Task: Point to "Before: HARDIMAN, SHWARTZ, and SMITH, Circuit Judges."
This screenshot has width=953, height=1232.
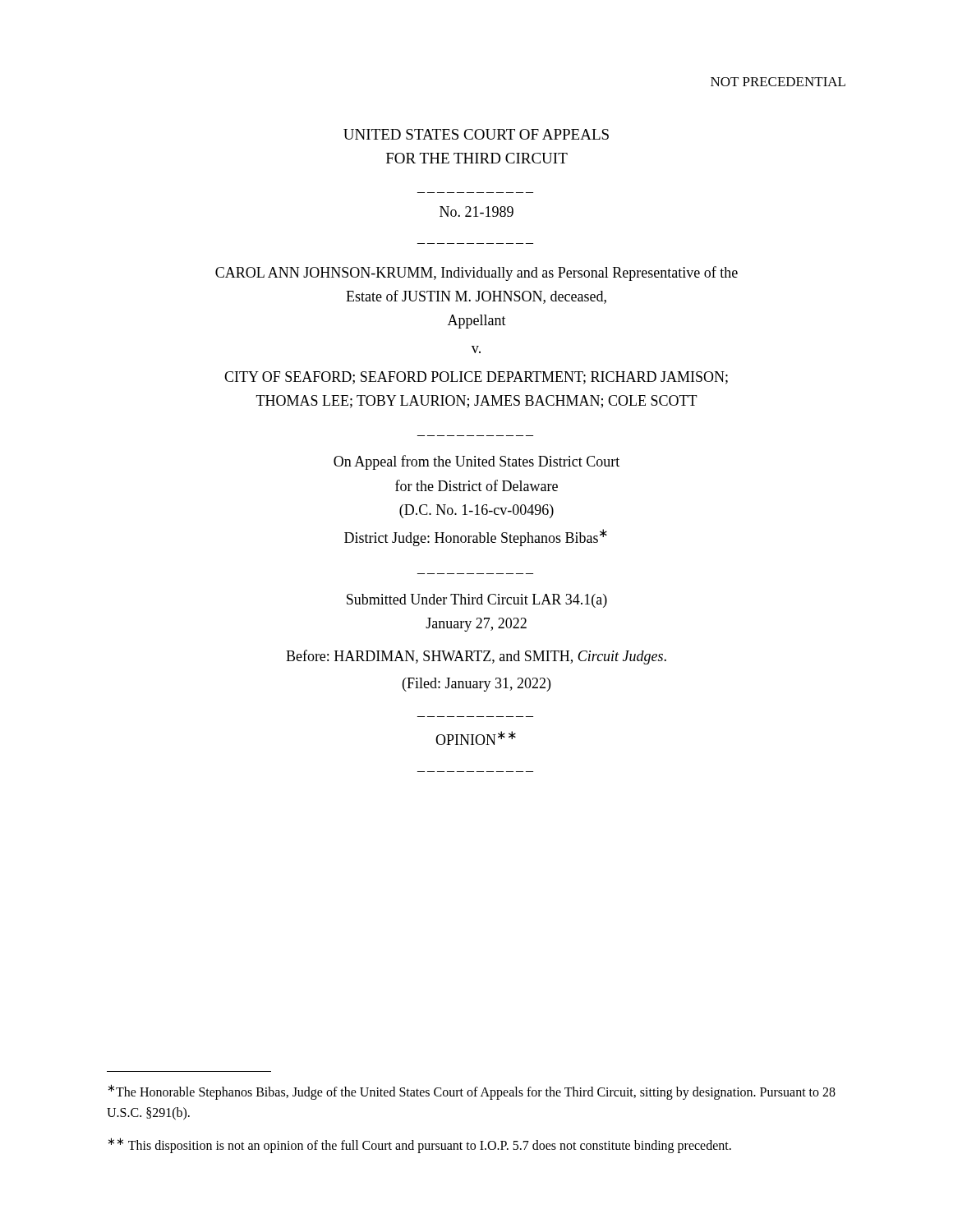Action: click(x=476, y=656)
